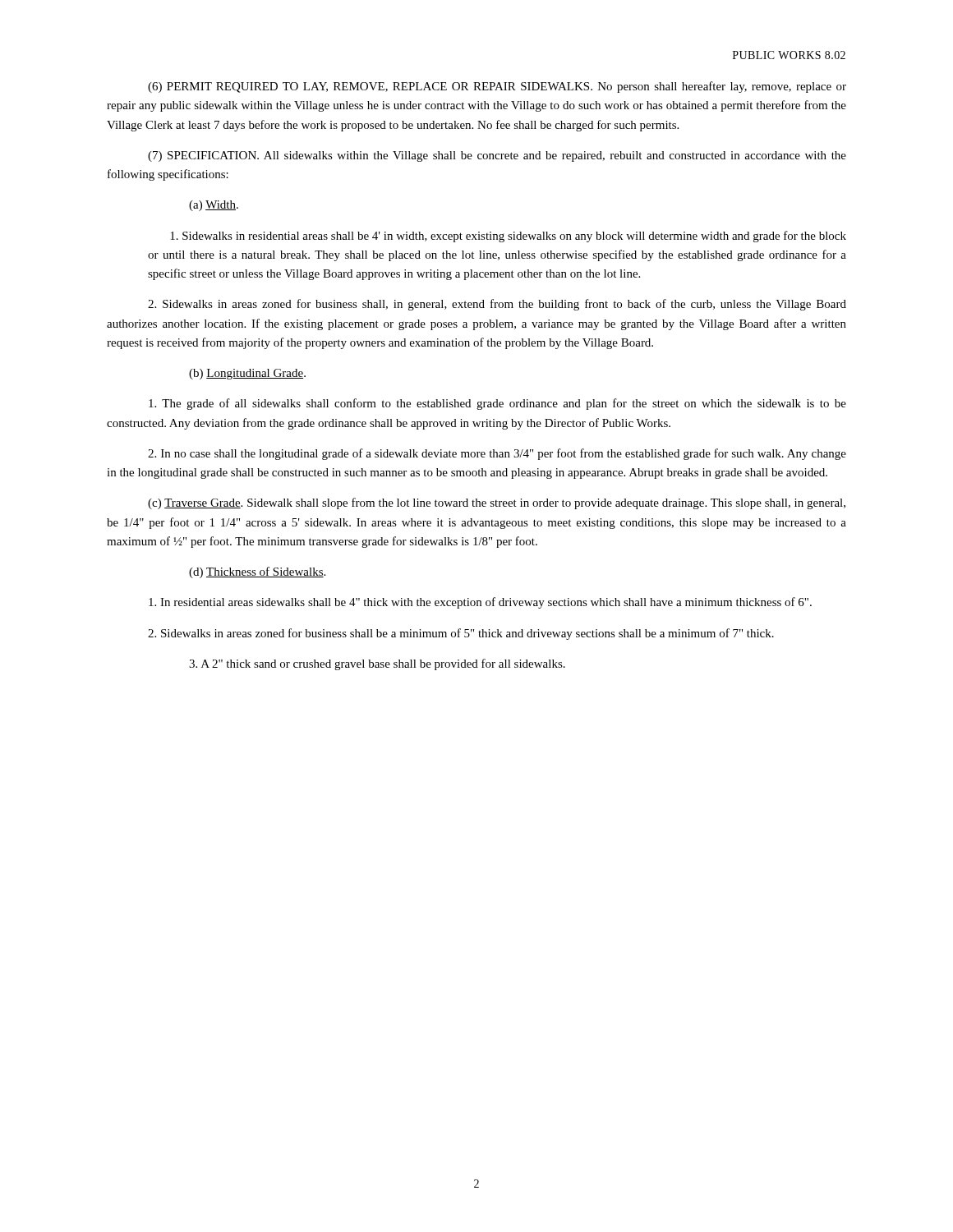Locate the text block that says "In residential areas sidewalks"
The height and width of the screenshot is (1232, 953).
[480, 602]
